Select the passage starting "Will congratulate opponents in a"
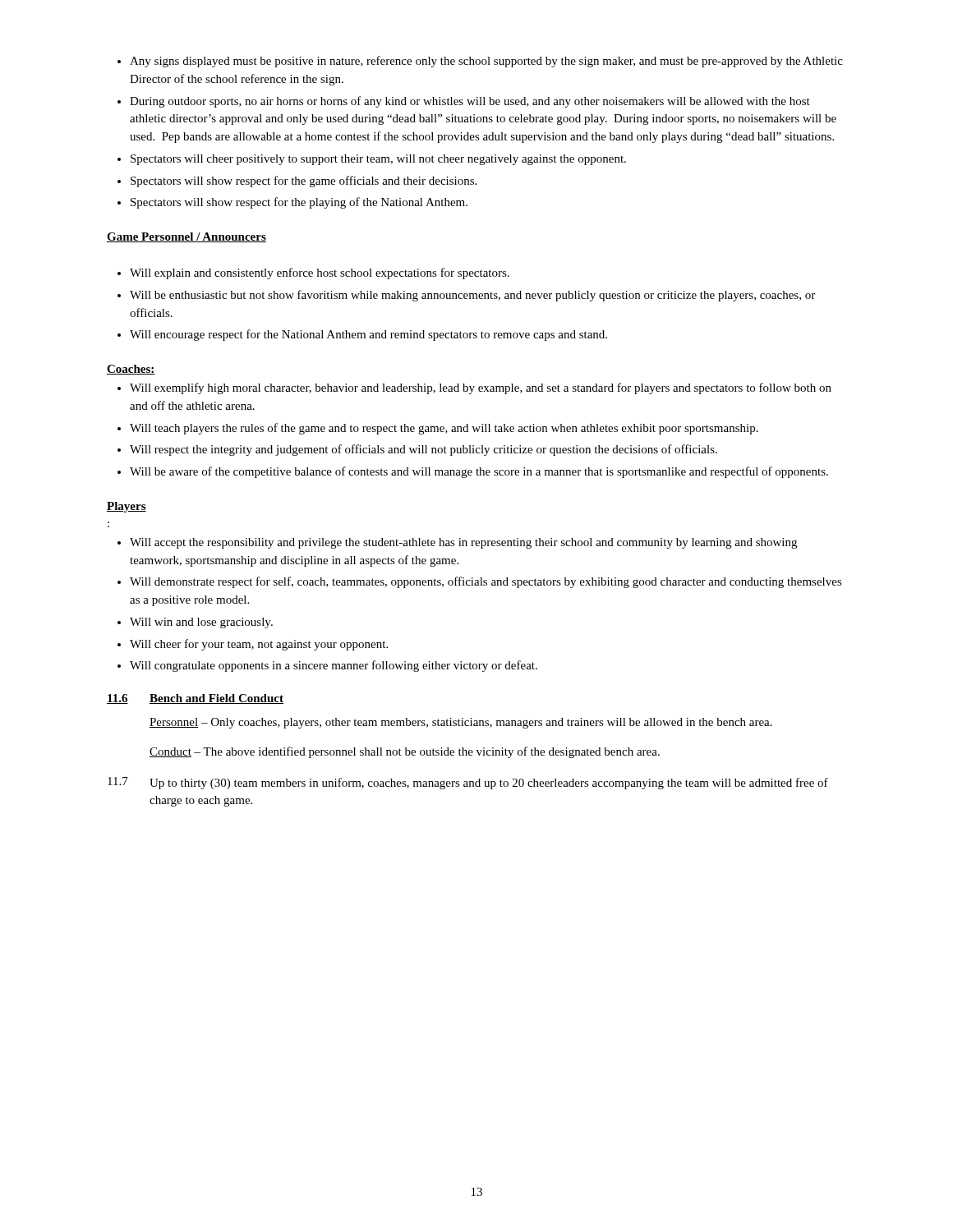The width and height of the screenshot is (953, 1232). click(x=488, y=666)
